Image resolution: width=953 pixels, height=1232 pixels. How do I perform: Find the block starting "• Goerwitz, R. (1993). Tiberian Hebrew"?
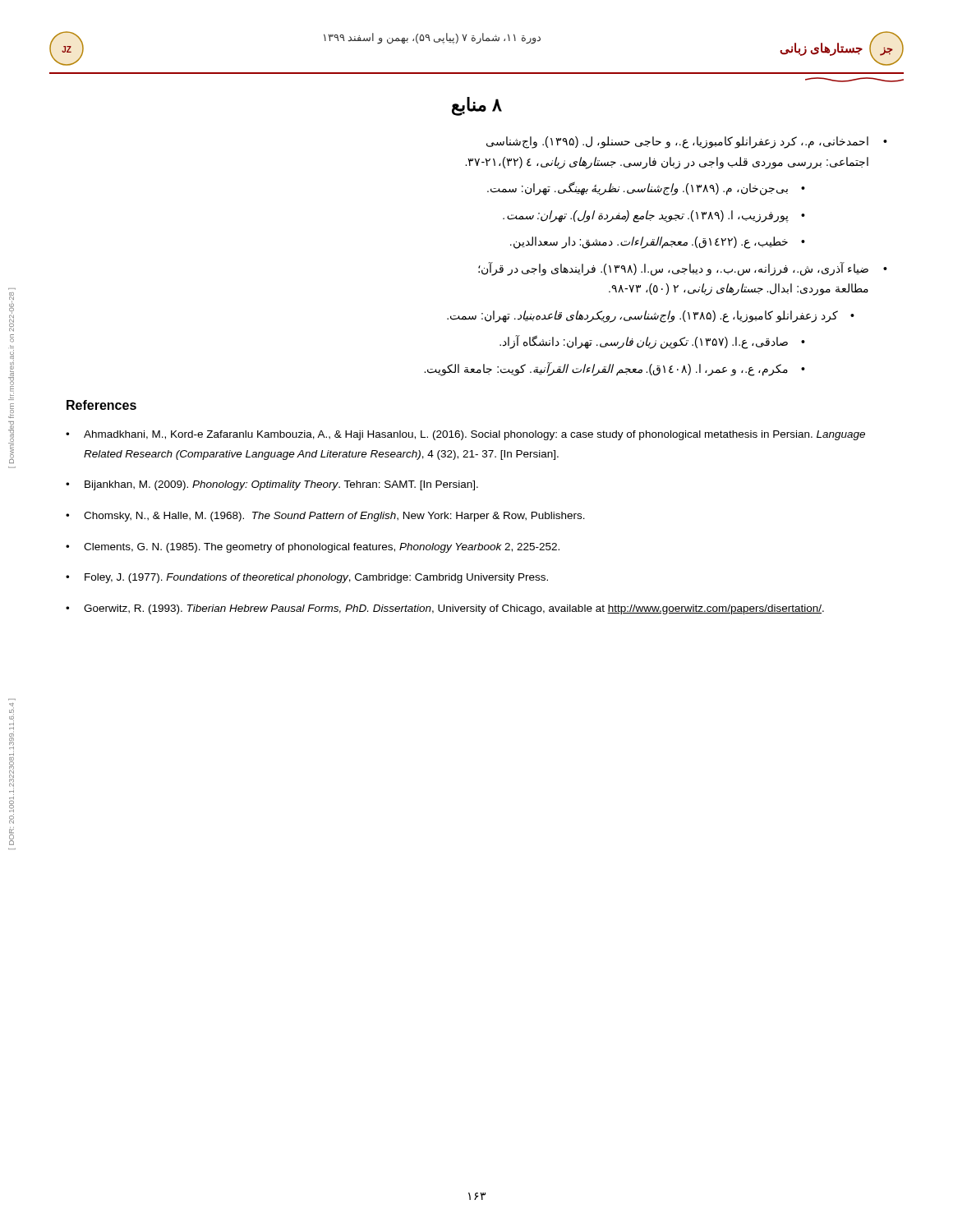click(x=445, y=608)
